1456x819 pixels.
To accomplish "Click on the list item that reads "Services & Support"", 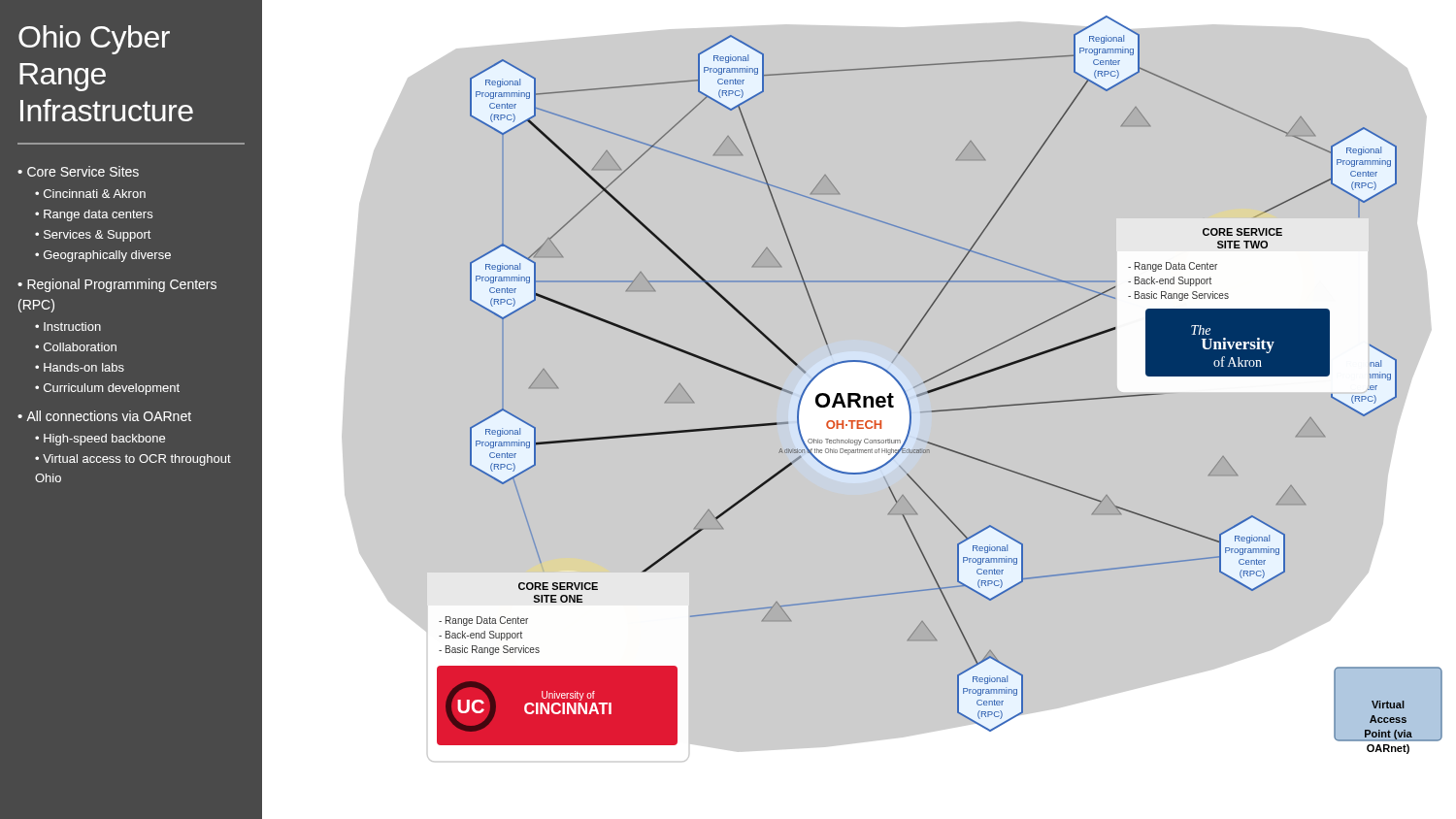I will [x=97, y=235].
